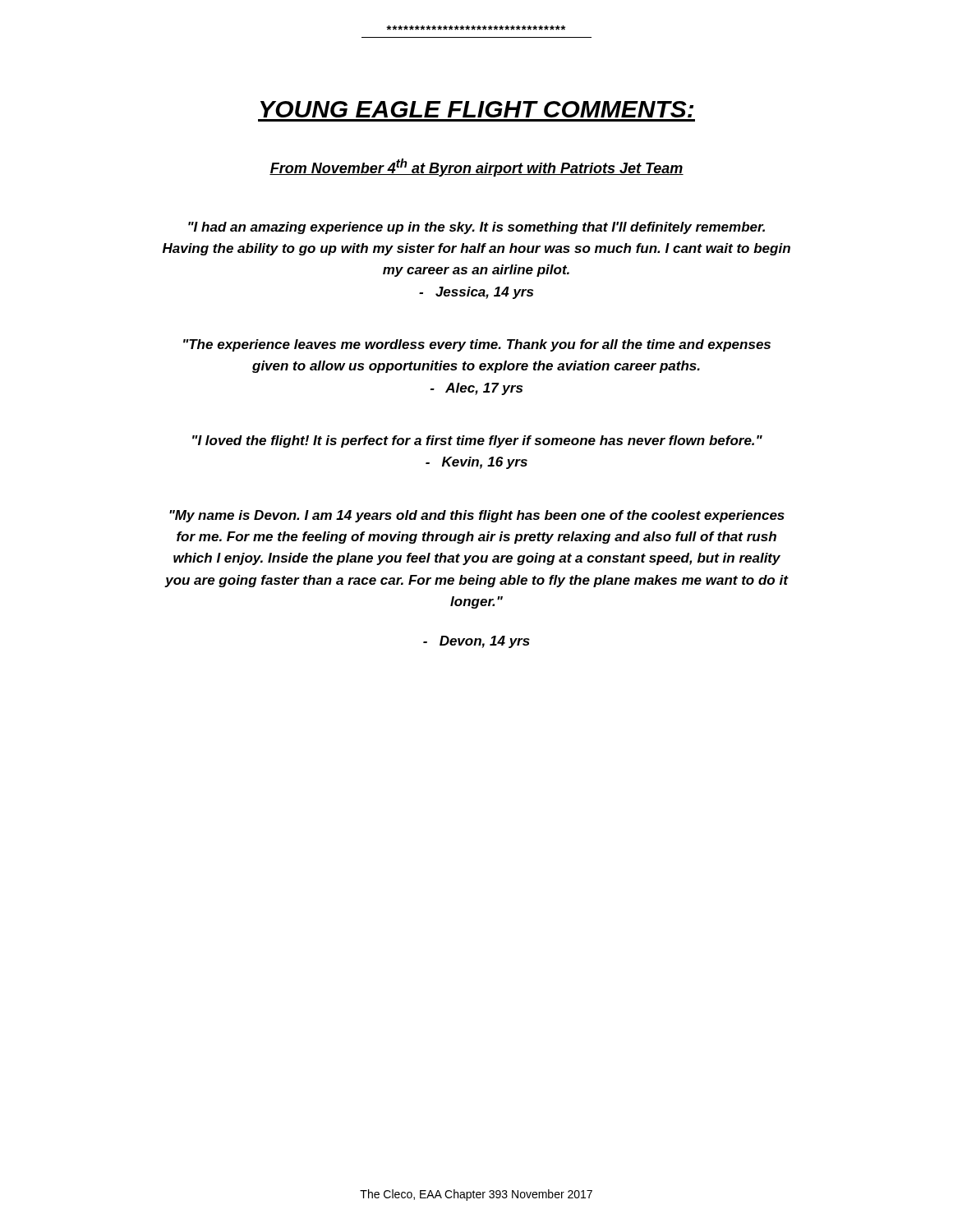Locate the section header that reads "From November 4th at Byron airport"
The height and width of the screenshot is (1232, 953).
click(x=476, y=166)
